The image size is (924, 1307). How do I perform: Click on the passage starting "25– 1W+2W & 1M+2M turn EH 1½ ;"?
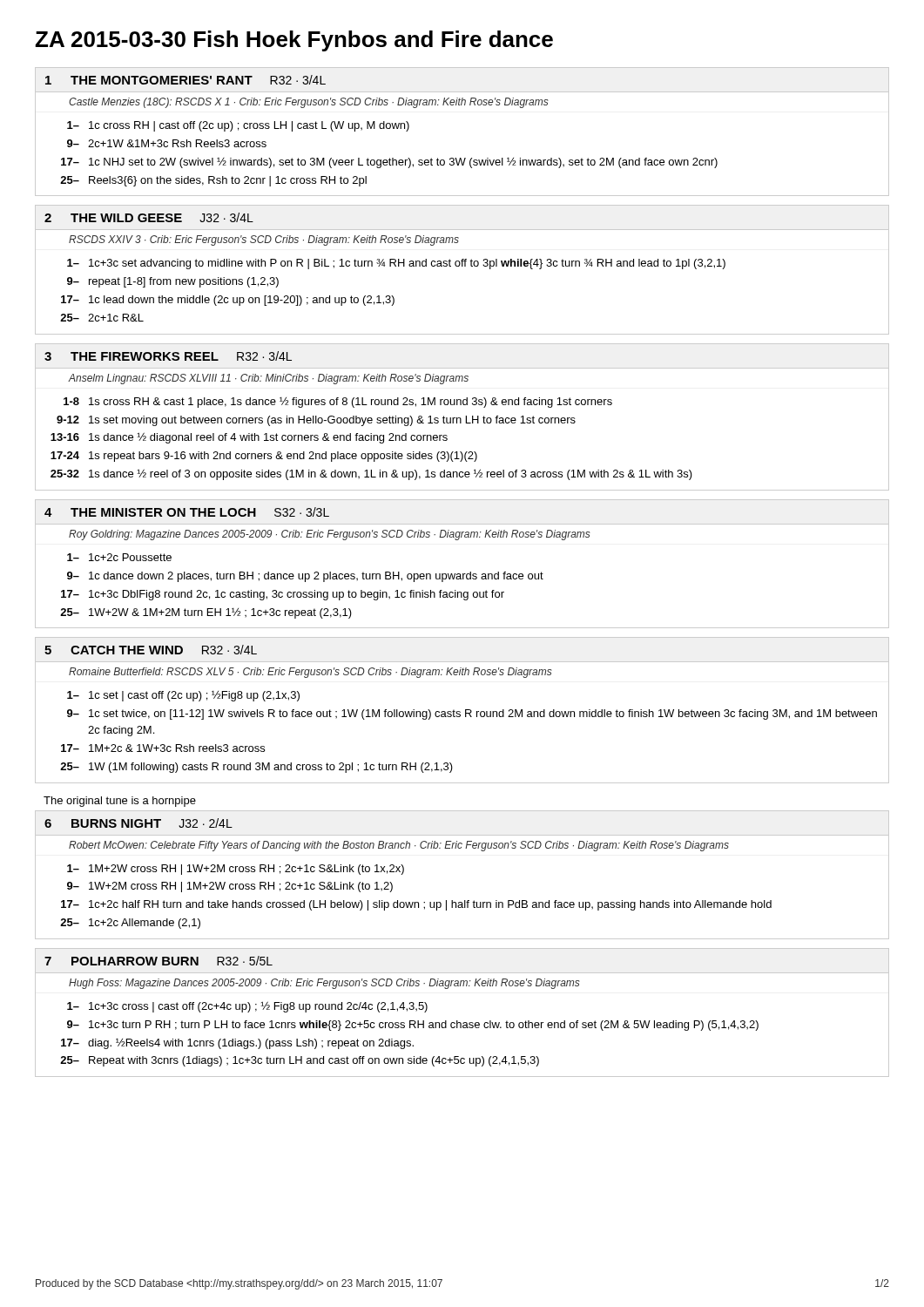[x=206, y=613]
